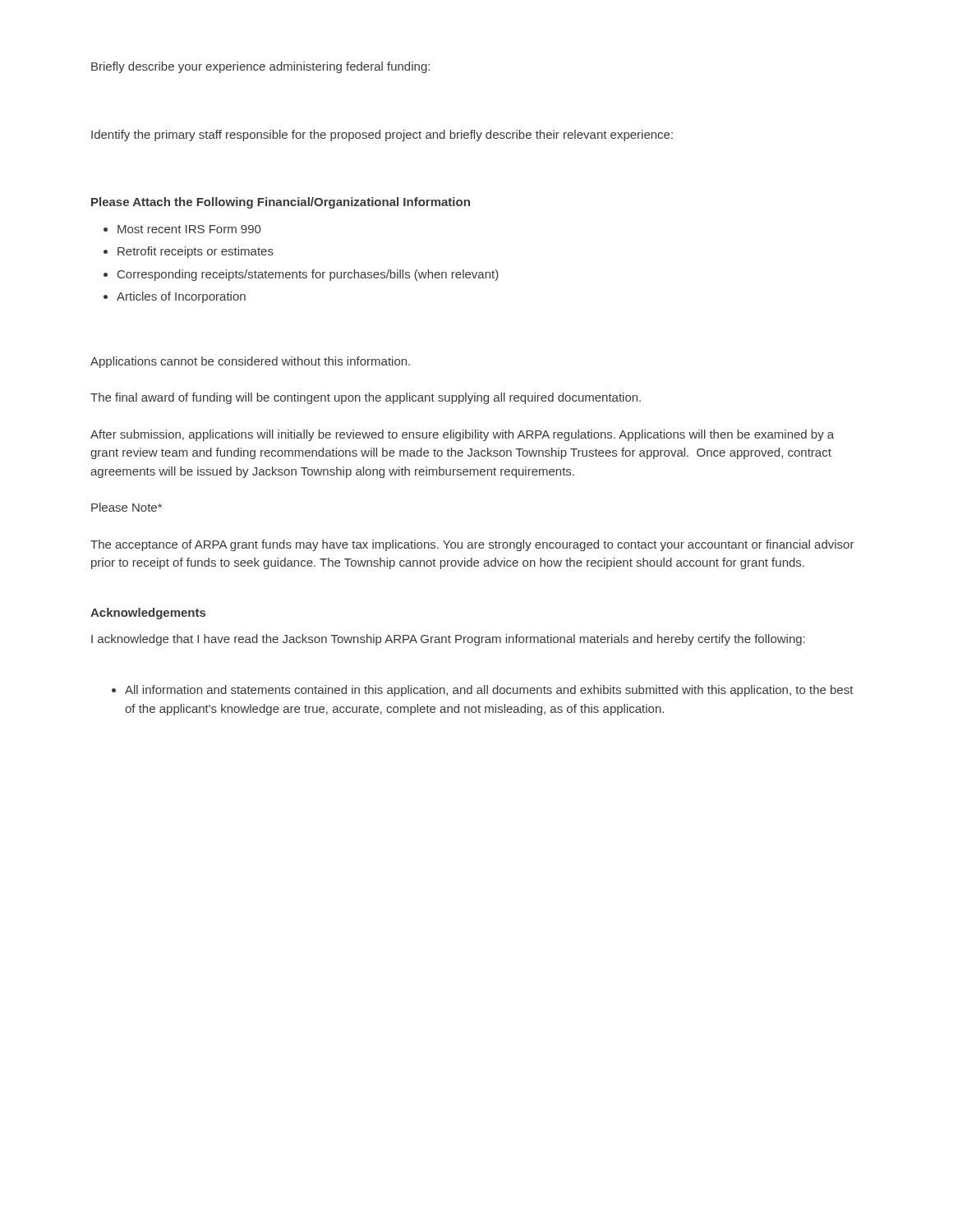Image resolution: width=953 pixels, height=1232 pixels.
Task: Select the region starting "Please Attach the Following"
Action: [280, 202]
